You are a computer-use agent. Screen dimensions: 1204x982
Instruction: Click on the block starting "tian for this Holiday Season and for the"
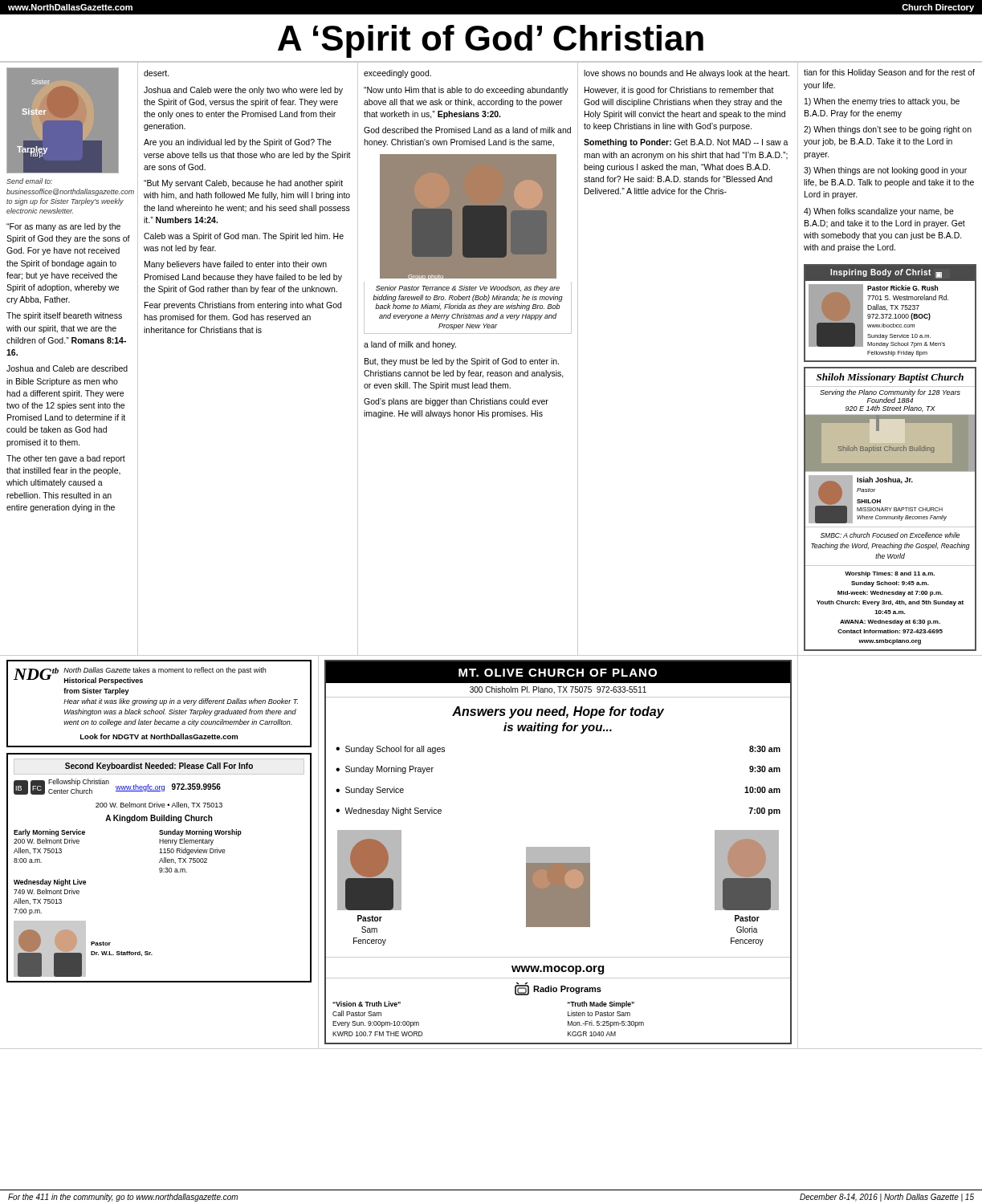pos(890,160)
